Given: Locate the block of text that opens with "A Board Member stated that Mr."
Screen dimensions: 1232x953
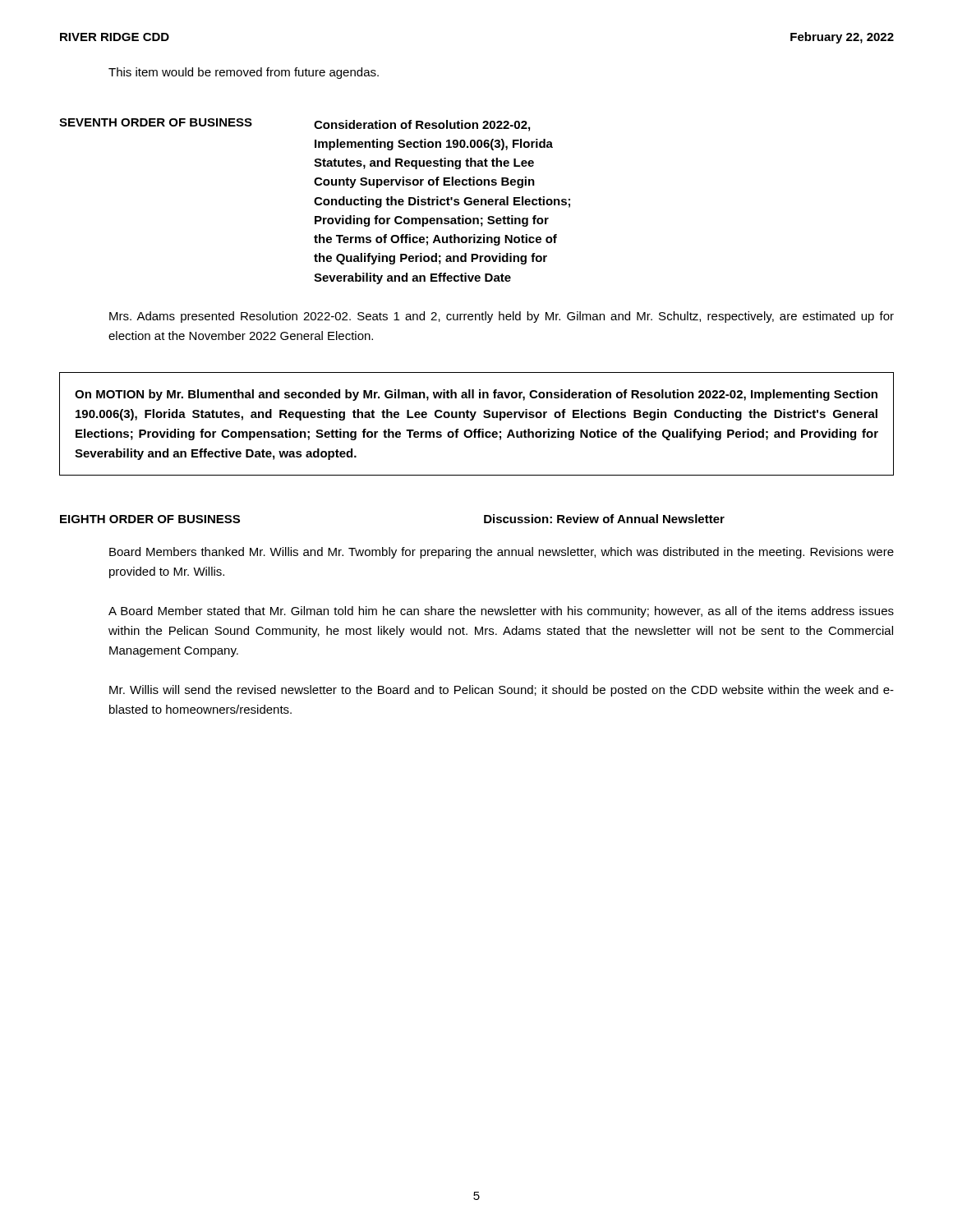Looking at the screenshot, I should pyautogui.click(x=501, y=630).
